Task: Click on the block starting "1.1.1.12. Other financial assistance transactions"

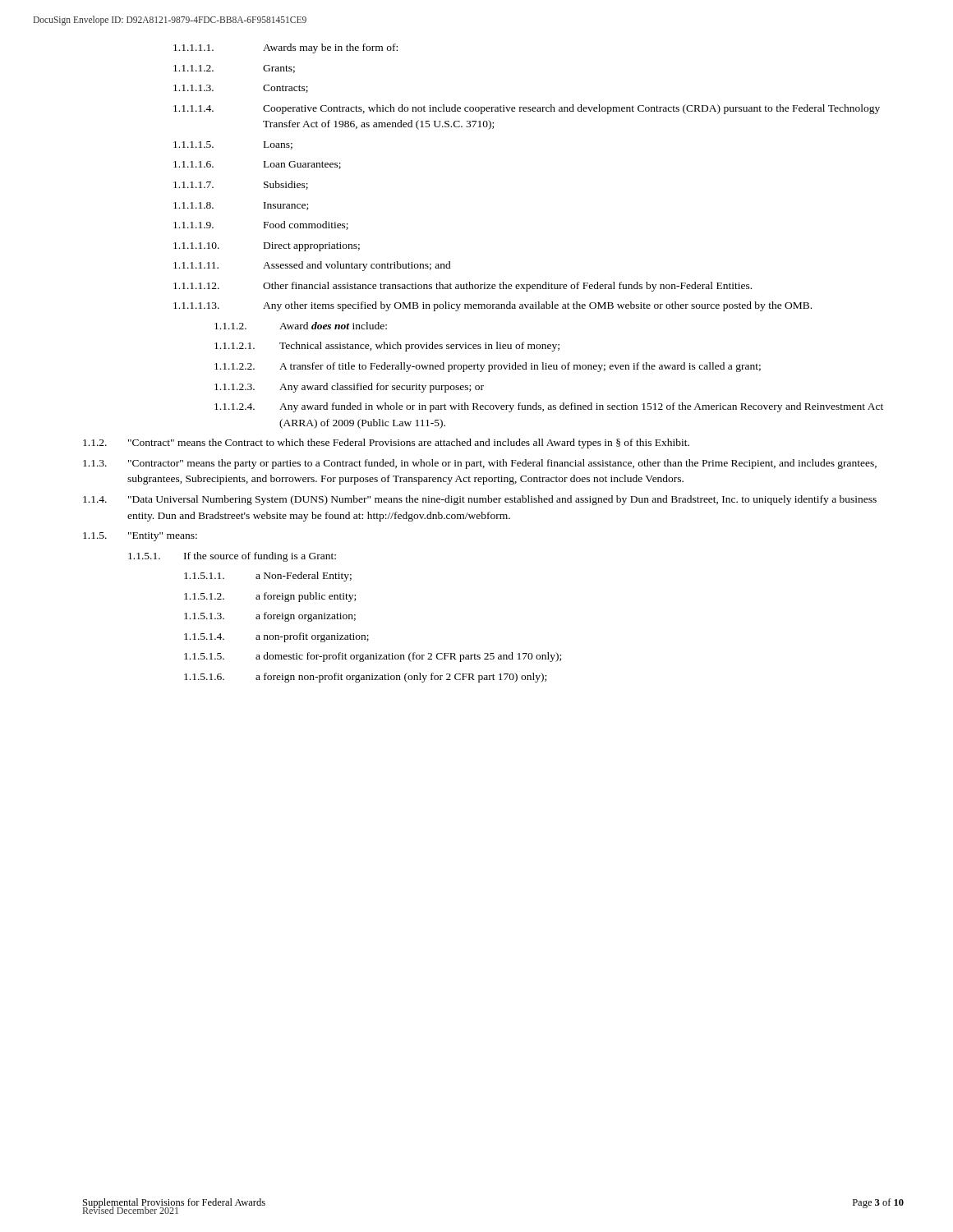Action: coord(538,285)
